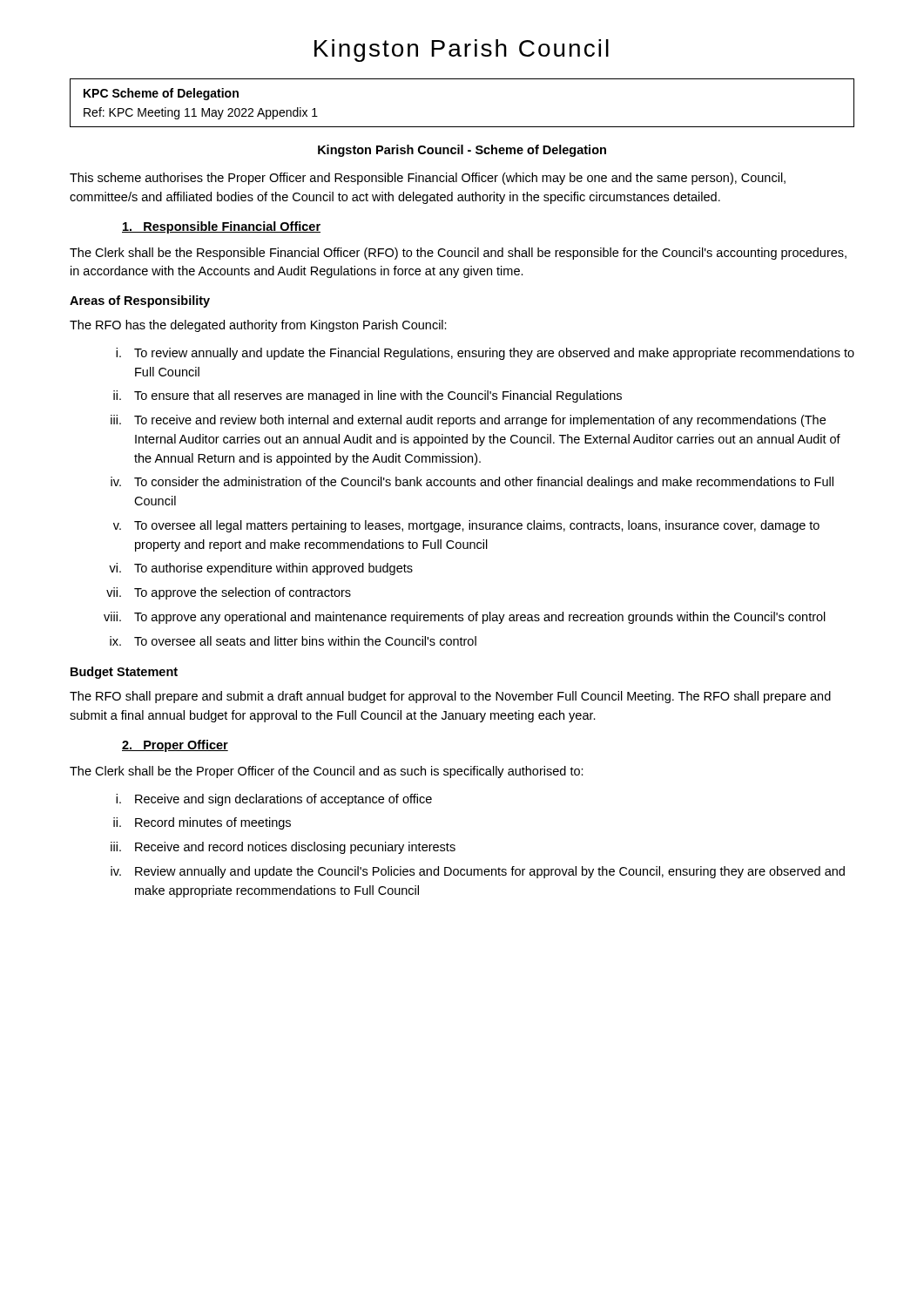Screen dimensions: 1307x924
Task: Find the region starting "KPC Scheme of"
Action: click(161, 94)
